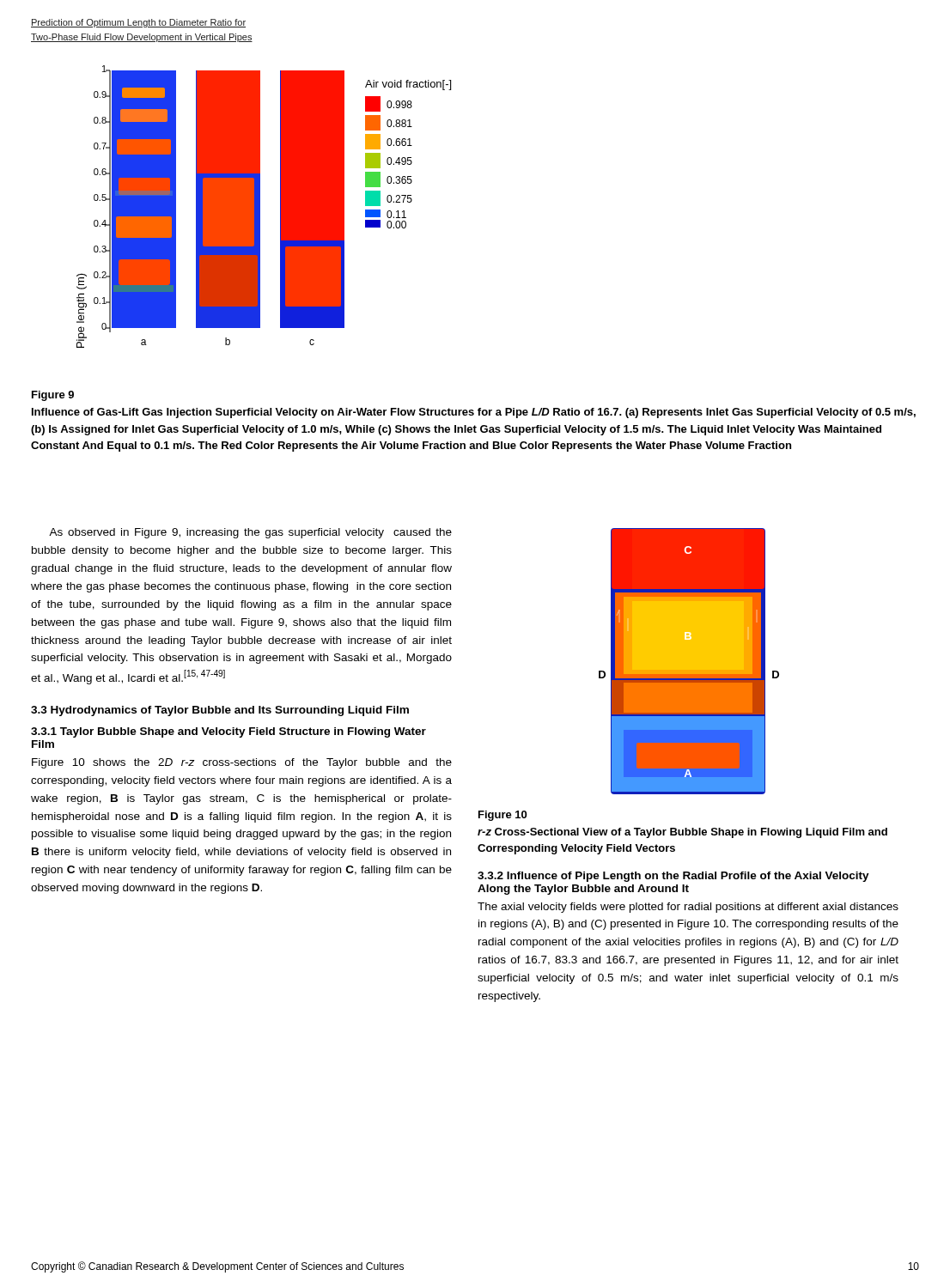Select the caption that reads "Figure 10 r-z Cross-Sectional View of a"
The image size is (950, 1288).
683,831
